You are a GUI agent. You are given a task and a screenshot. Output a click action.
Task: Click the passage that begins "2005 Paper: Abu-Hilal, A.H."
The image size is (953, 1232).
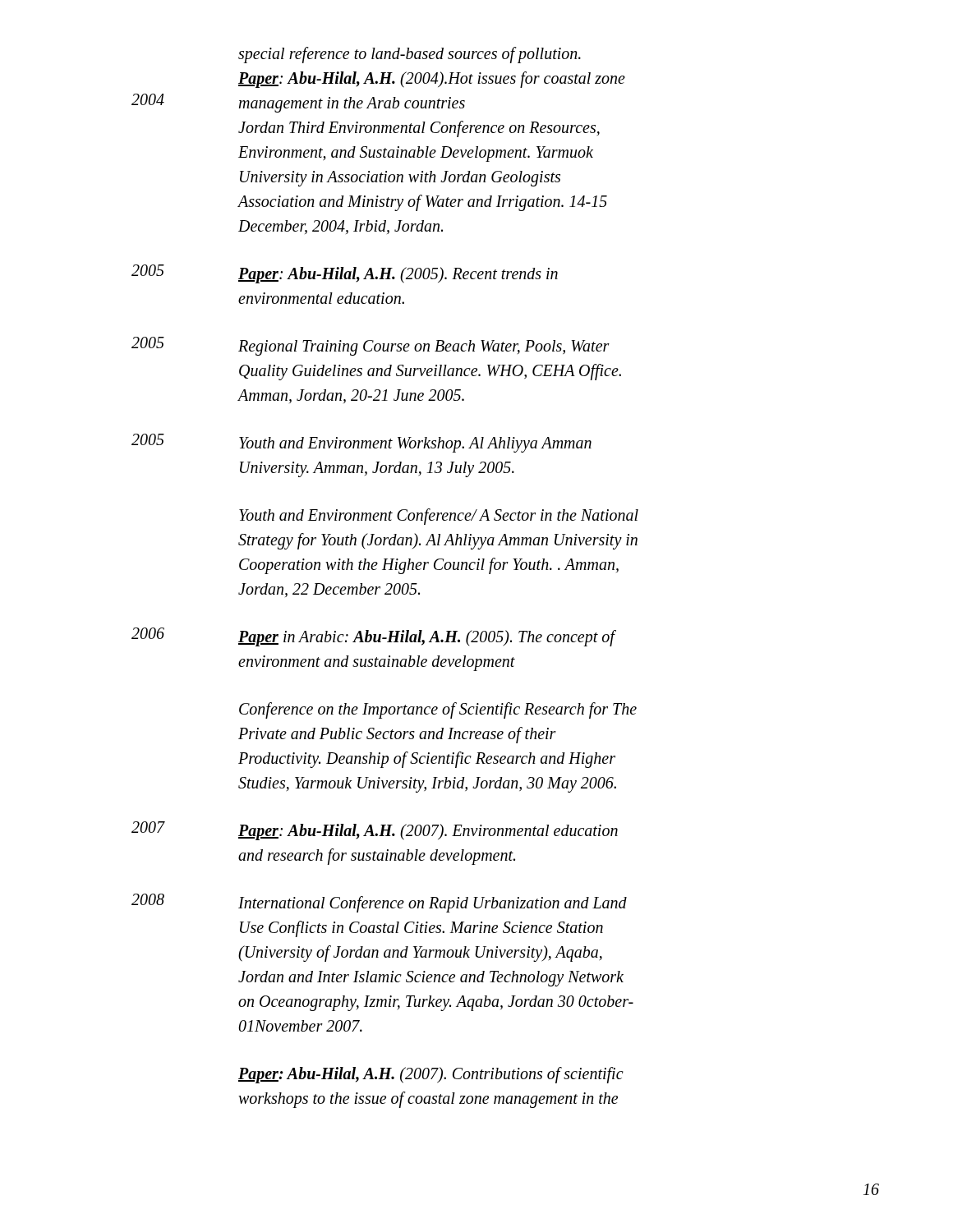pyautogui.click(x=505, y=286)
